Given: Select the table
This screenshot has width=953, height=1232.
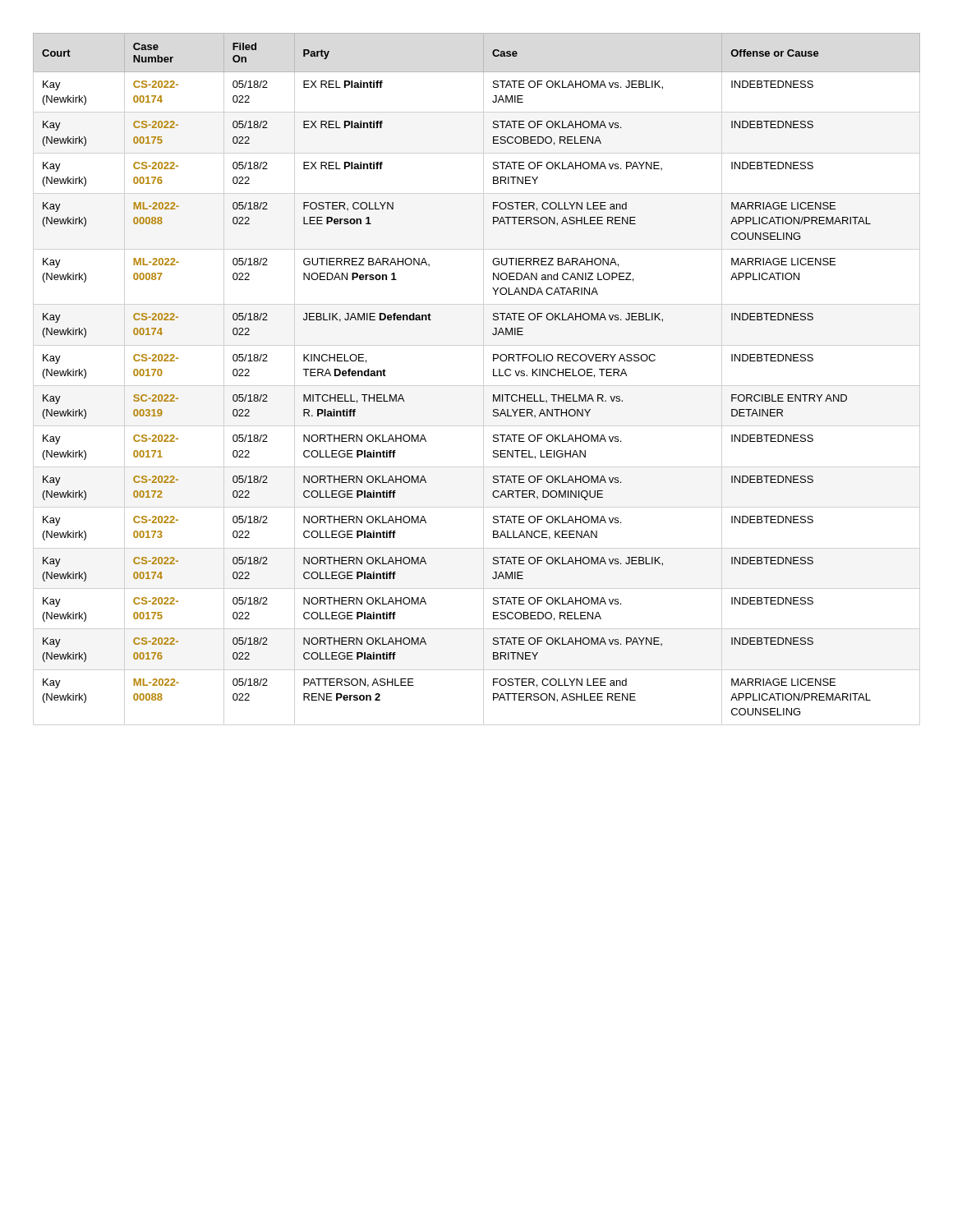Looking at the screenshot, I should 476,379.
